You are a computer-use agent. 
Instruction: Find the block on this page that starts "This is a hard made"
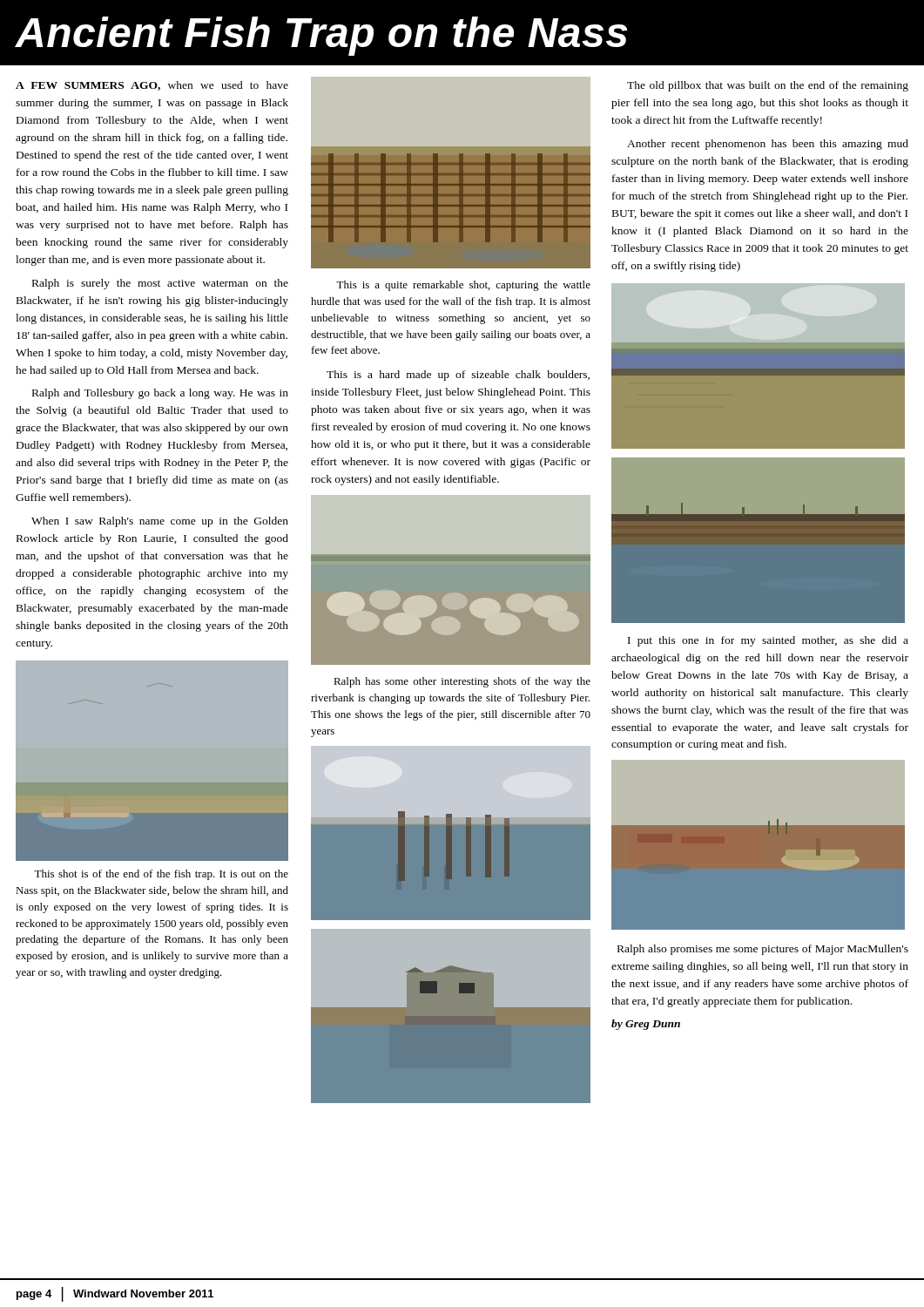coord(451,427)
